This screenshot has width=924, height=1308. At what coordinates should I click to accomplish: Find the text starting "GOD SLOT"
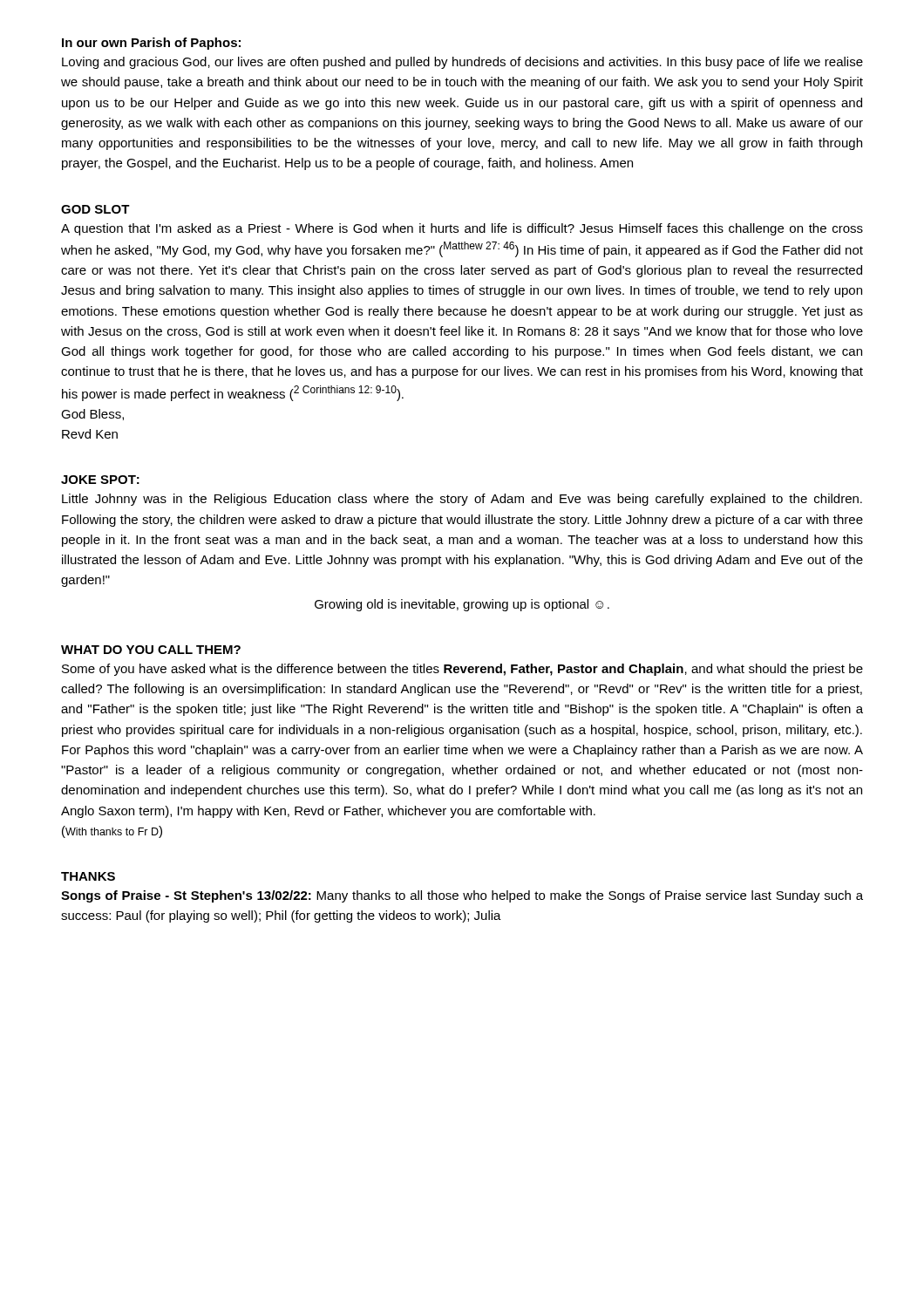(95, 208)
